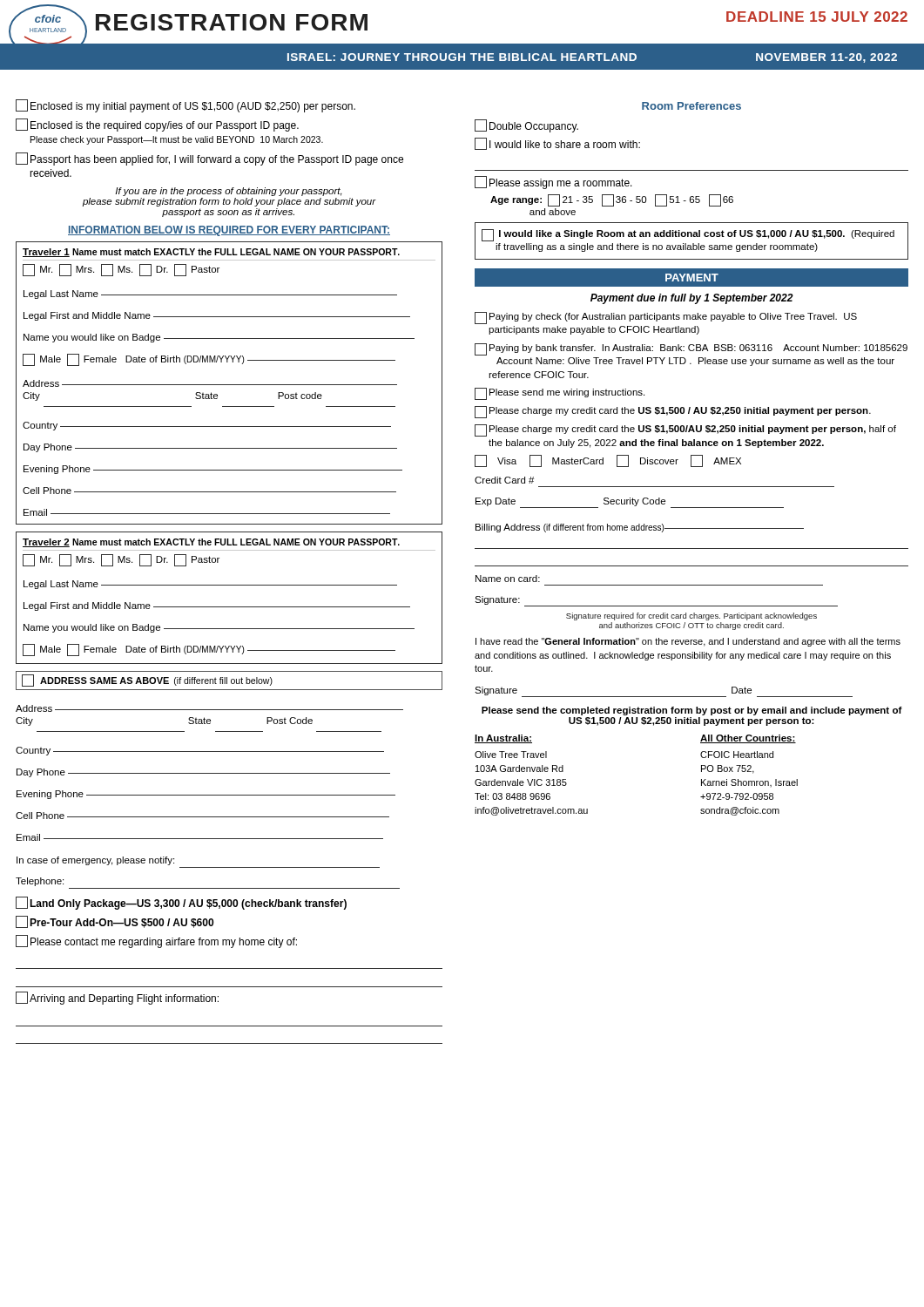924x1307 pixels.
Task: Click on the text block starting "Paying by check (for Australian"
Action: point(691,323)
